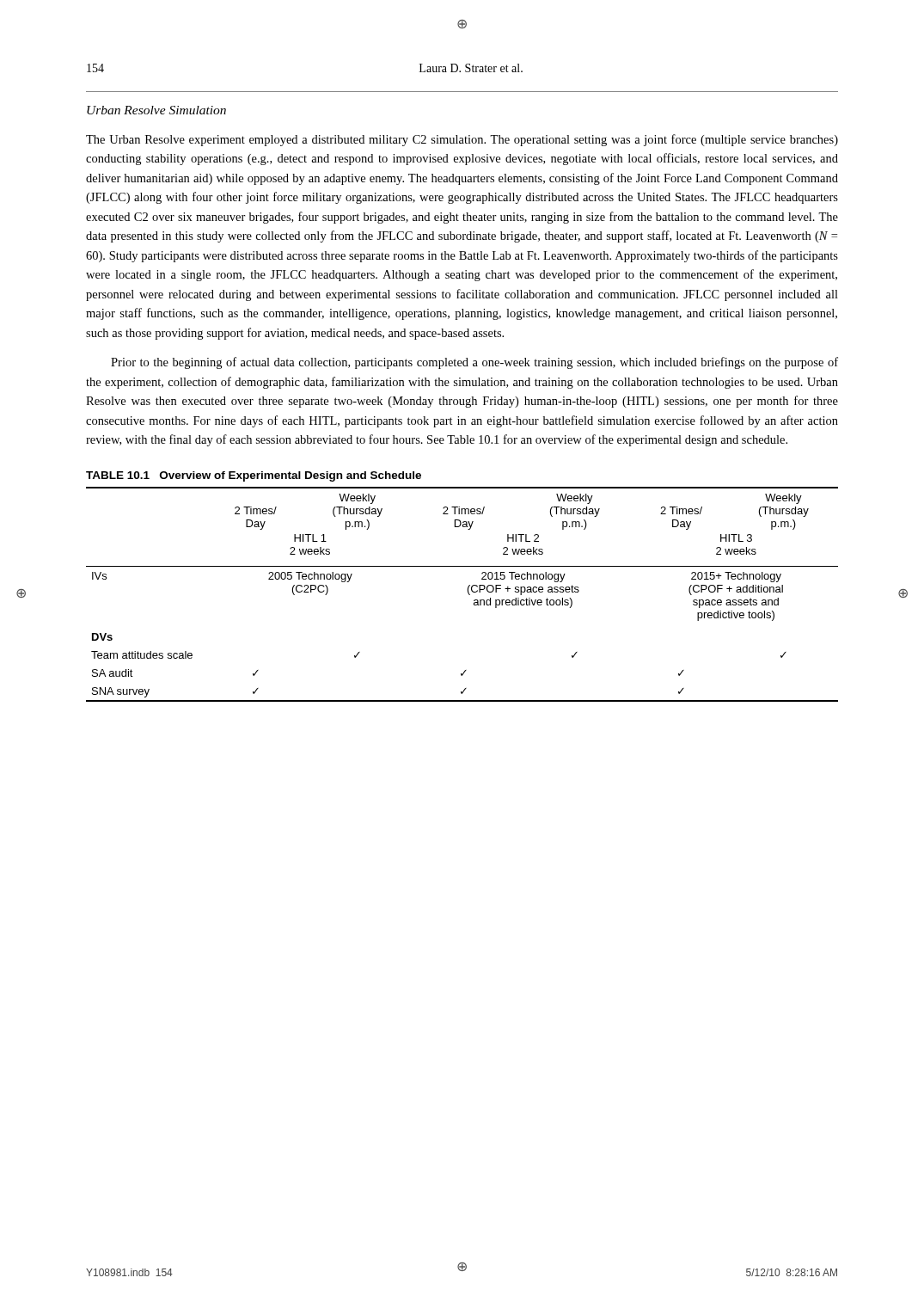Navigate to the text starting "Prior to the beginning of actual data collection,"
Image resolution: width=924 pixels, height=1290 pixels.
pyautogui.click(x=462, y=401)
